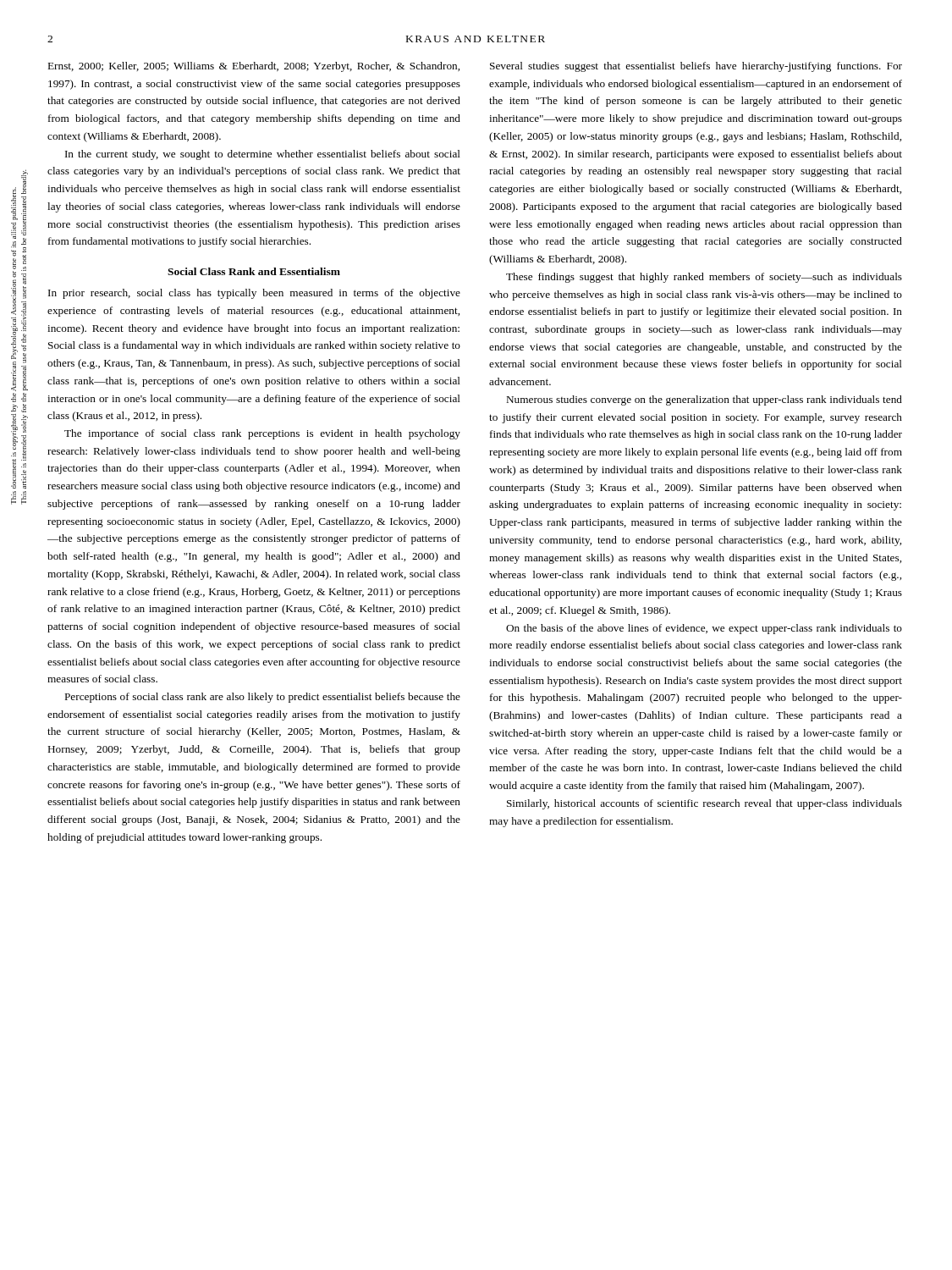Click on the text block containing "Ernst, 2000; Keller, 2005; Williams"
Image resolution: width=952 pixels, height=1270 pixels.
point(254,154)
